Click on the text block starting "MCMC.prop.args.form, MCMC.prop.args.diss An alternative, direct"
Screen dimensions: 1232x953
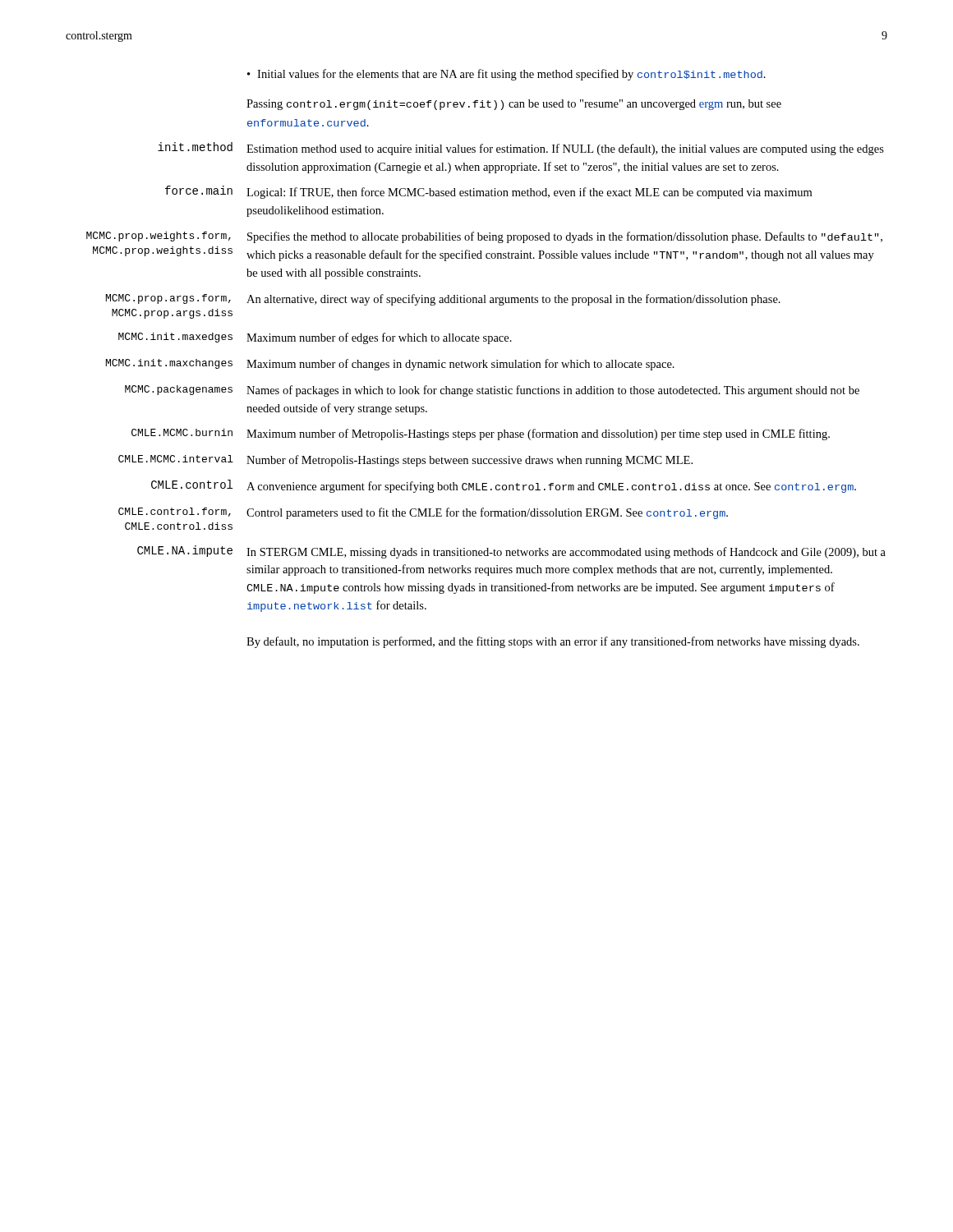pyautogui.click(x=476, y=306)
